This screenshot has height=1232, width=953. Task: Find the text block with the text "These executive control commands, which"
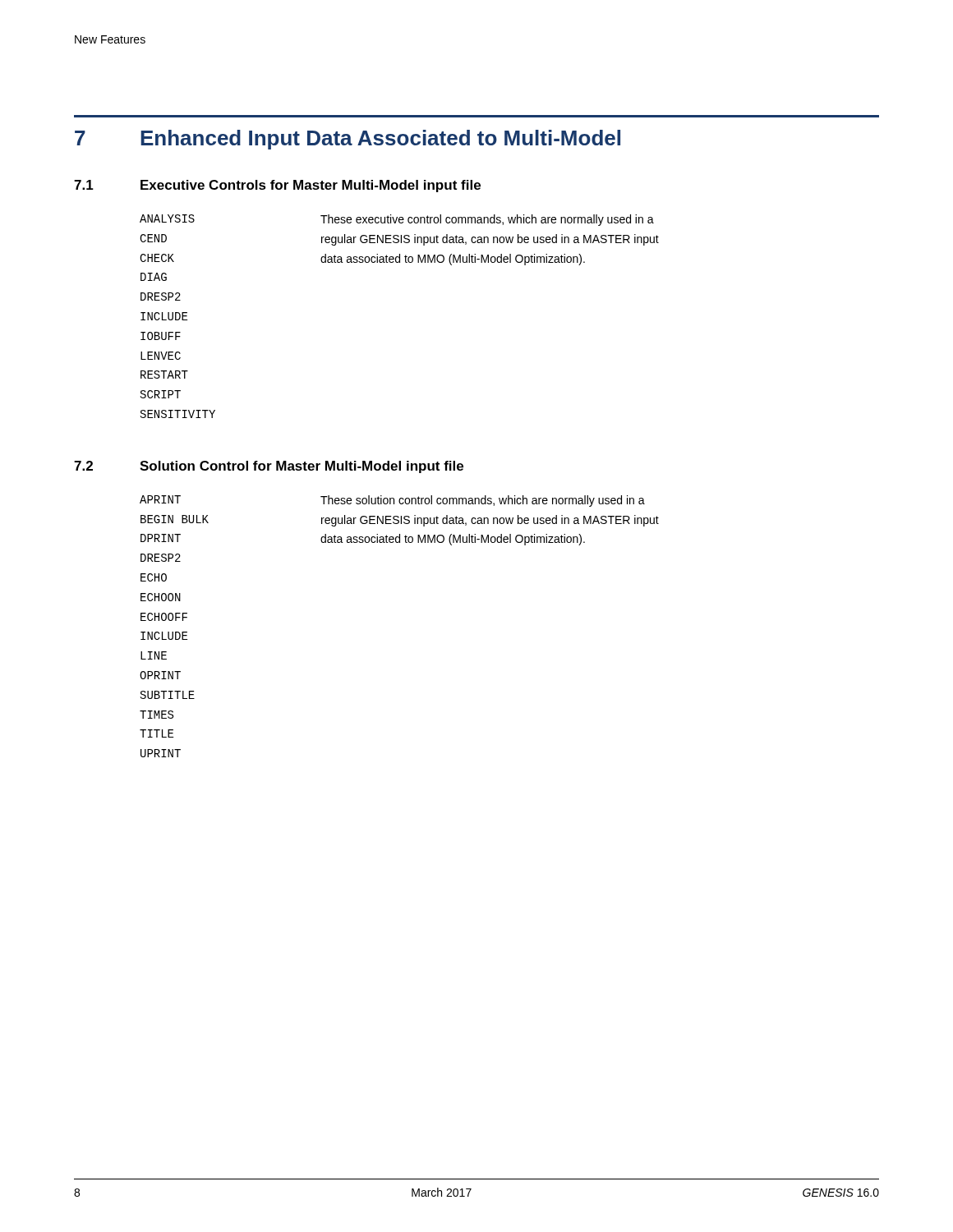(490, 239)
